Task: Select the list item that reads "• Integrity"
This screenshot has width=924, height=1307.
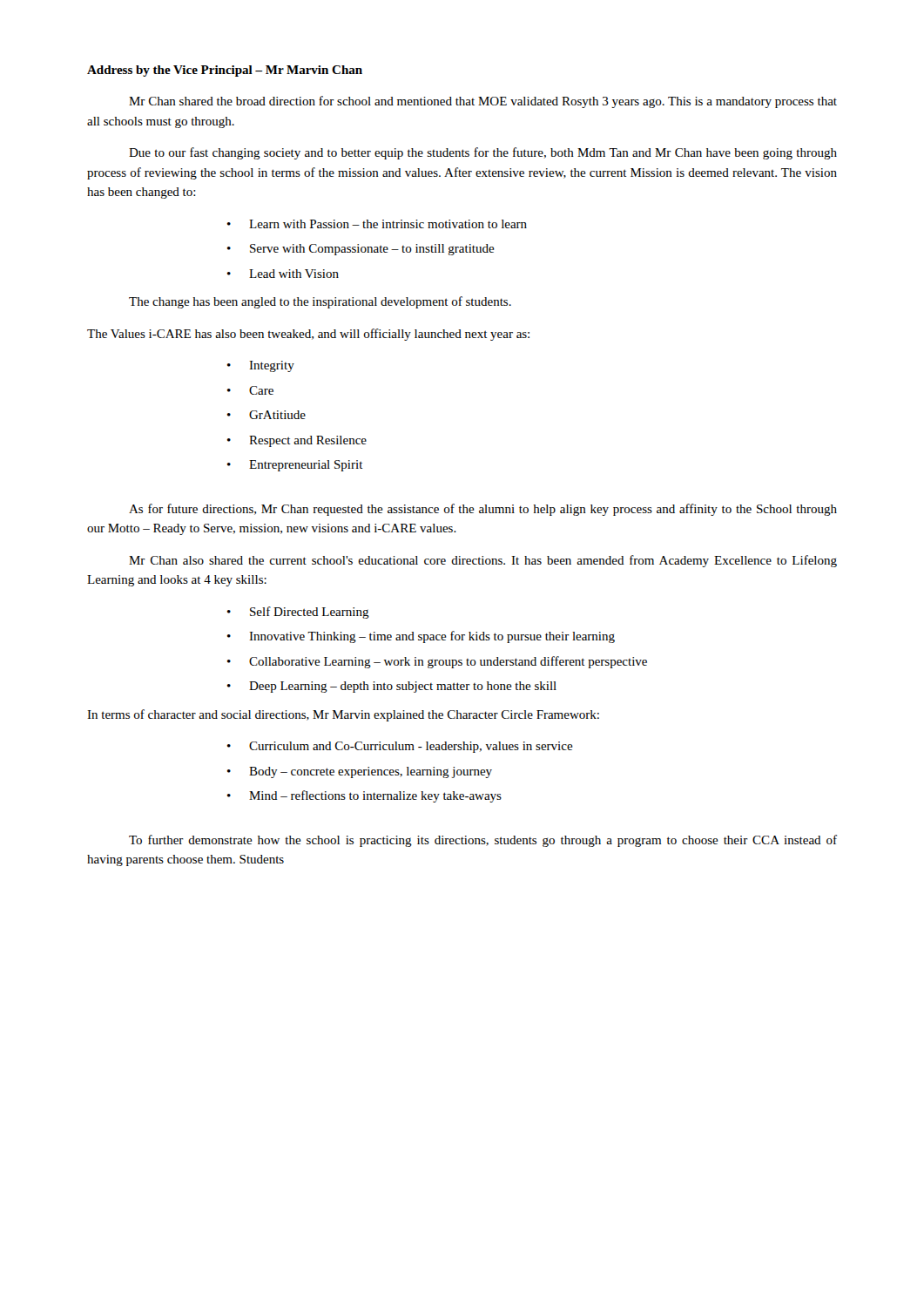Action: coord(261,366)
